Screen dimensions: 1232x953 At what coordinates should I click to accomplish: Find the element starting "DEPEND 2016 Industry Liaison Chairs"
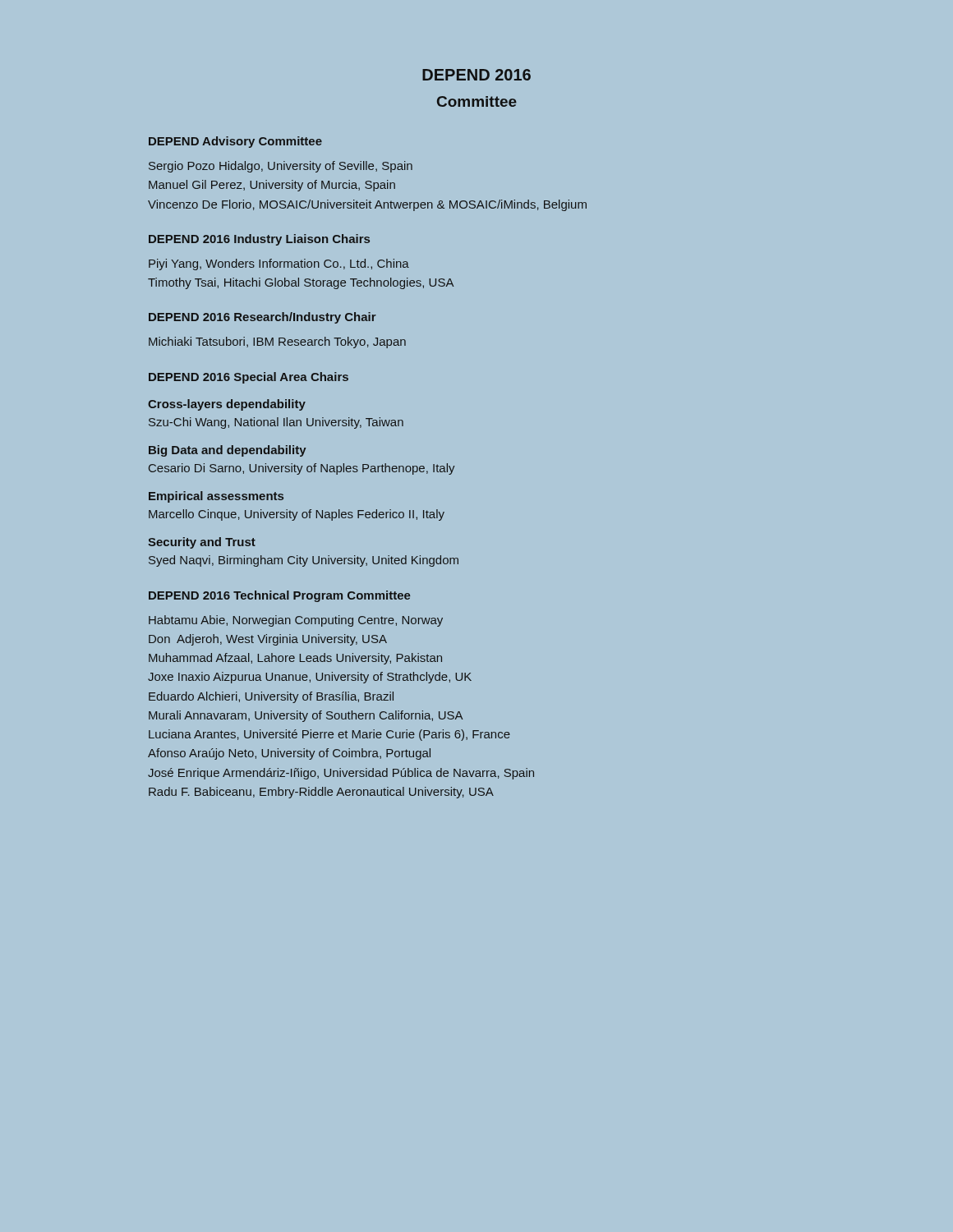tap(259, 238)
